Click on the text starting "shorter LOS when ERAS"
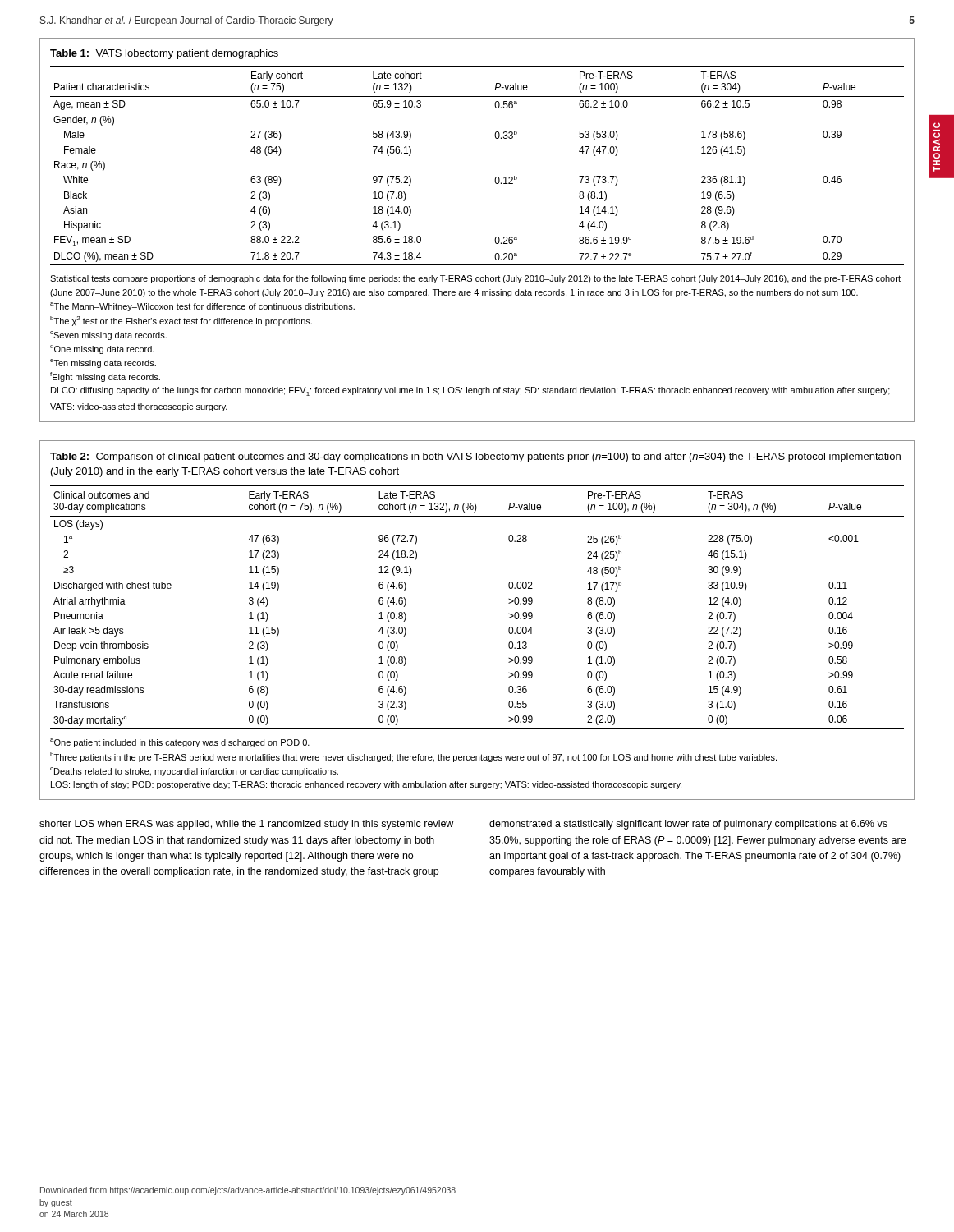 [x=246, y=824]
